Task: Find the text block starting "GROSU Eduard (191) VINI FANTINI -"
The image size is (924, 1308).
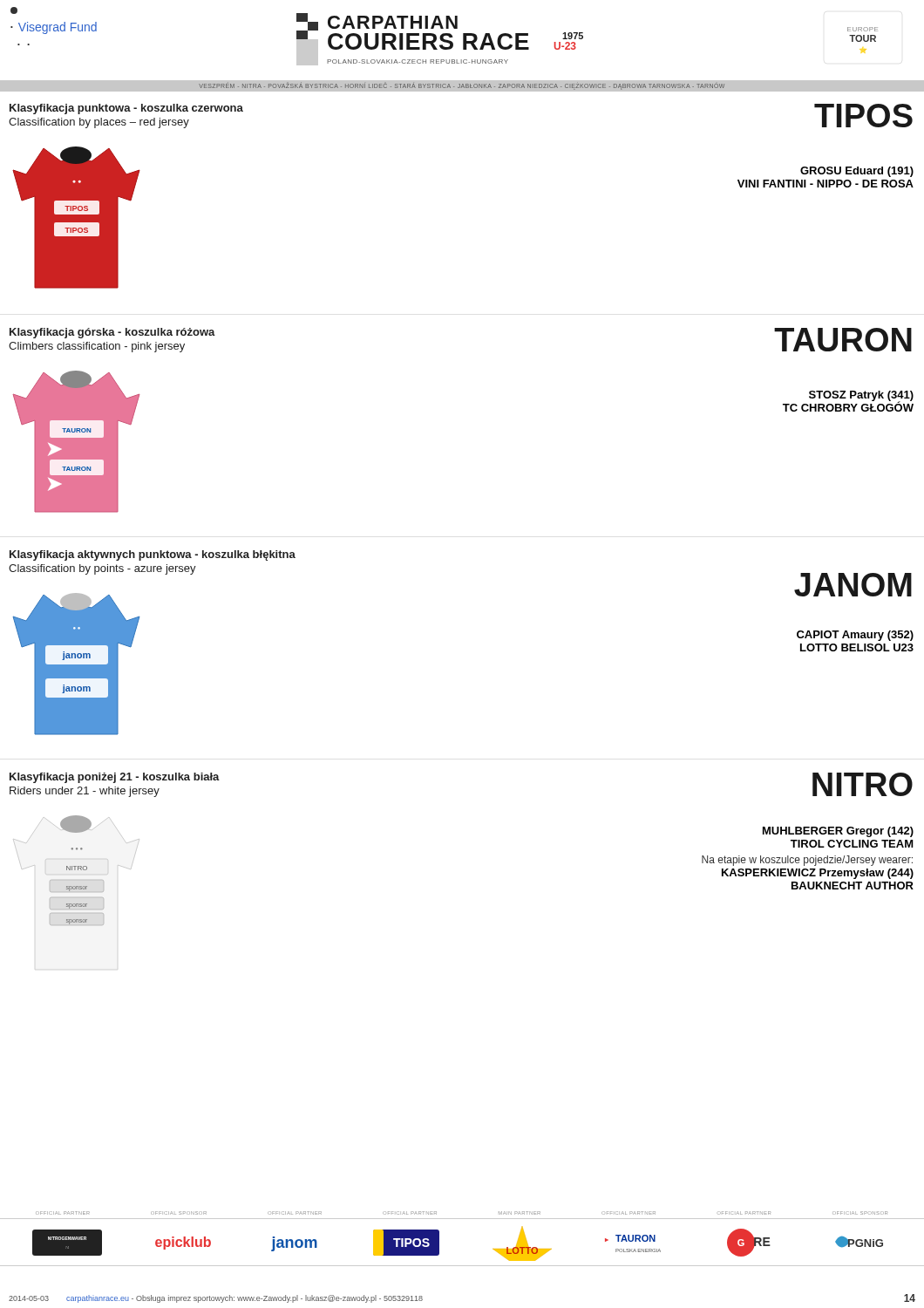Action: (825, 177)
